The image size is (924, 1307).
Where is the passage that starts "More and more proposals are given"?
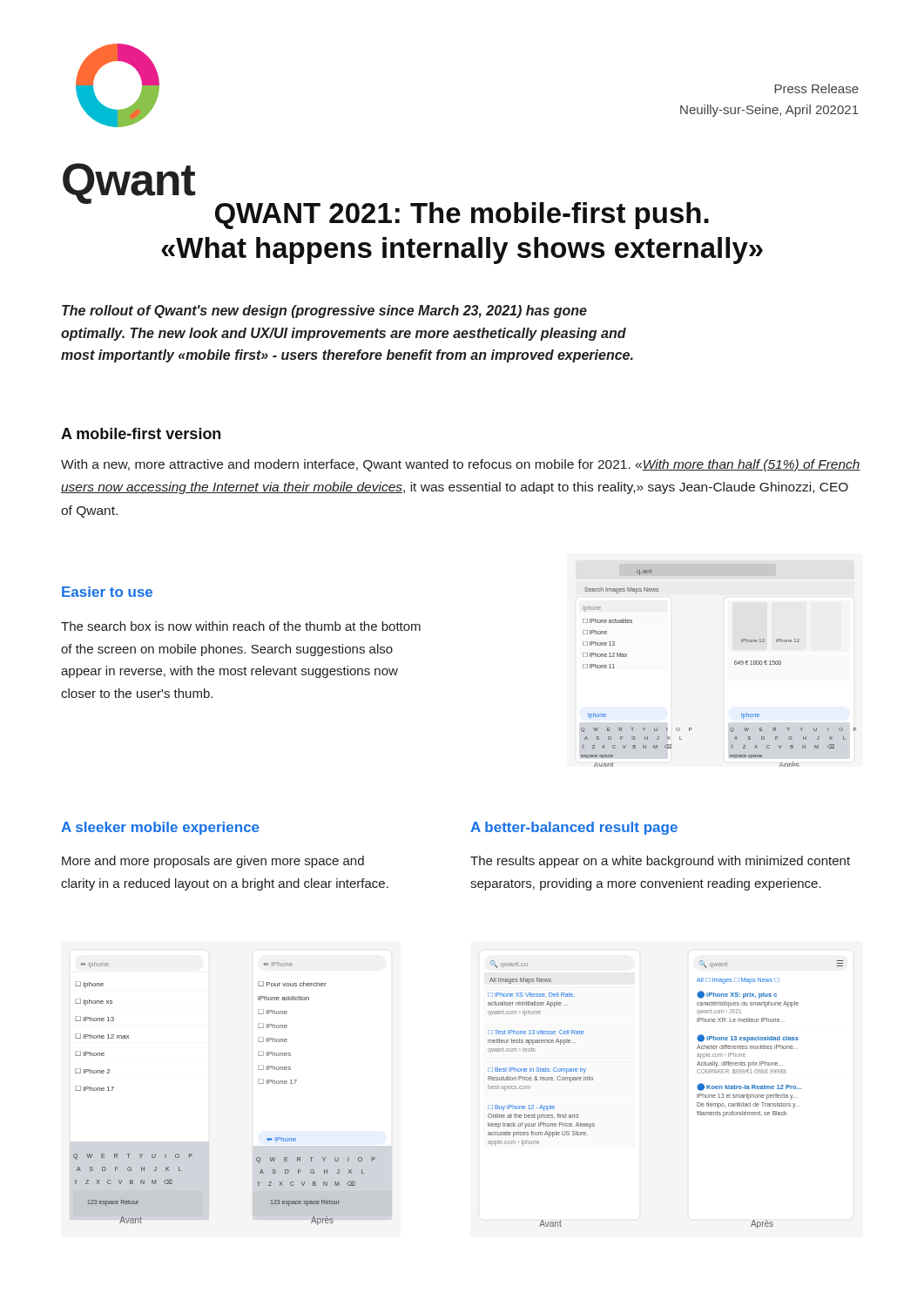pos(231,872)
